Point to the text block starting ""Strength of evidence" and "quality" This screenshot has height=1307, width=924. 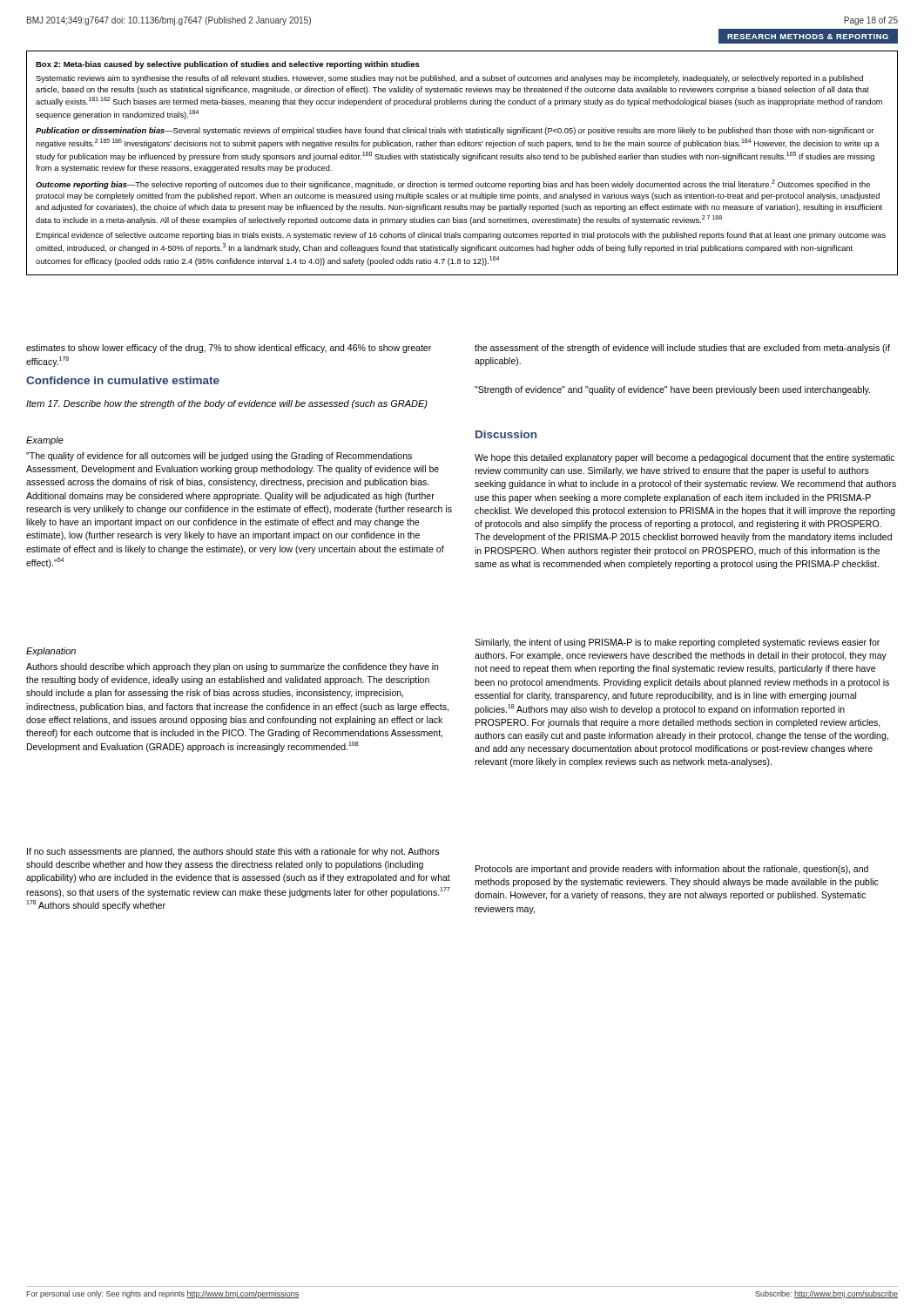point(673,389)
